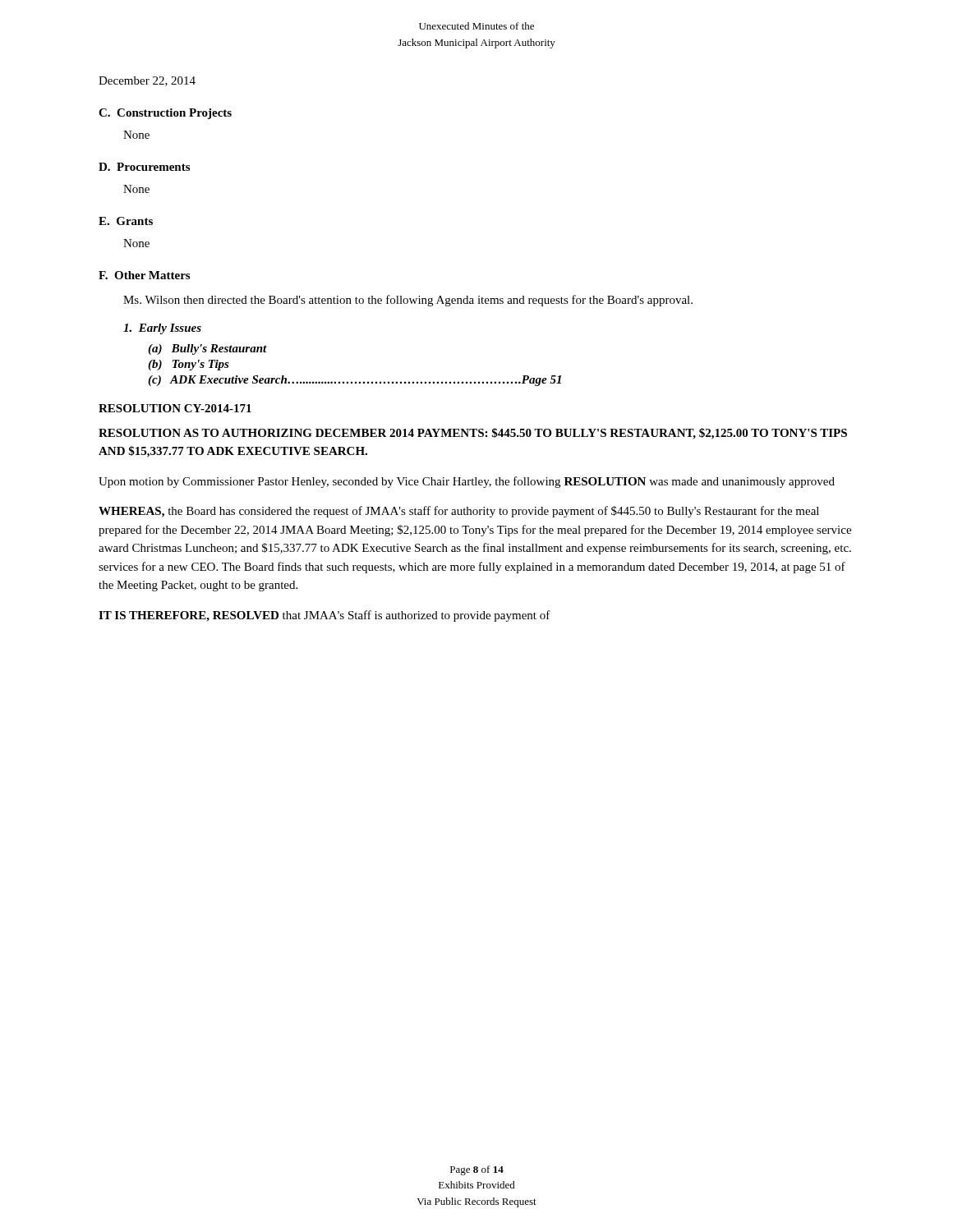Navigate to the block starting "IT IS THEREFORE, RESOLVED that"
953x1232 pixels.
(324, 615)
